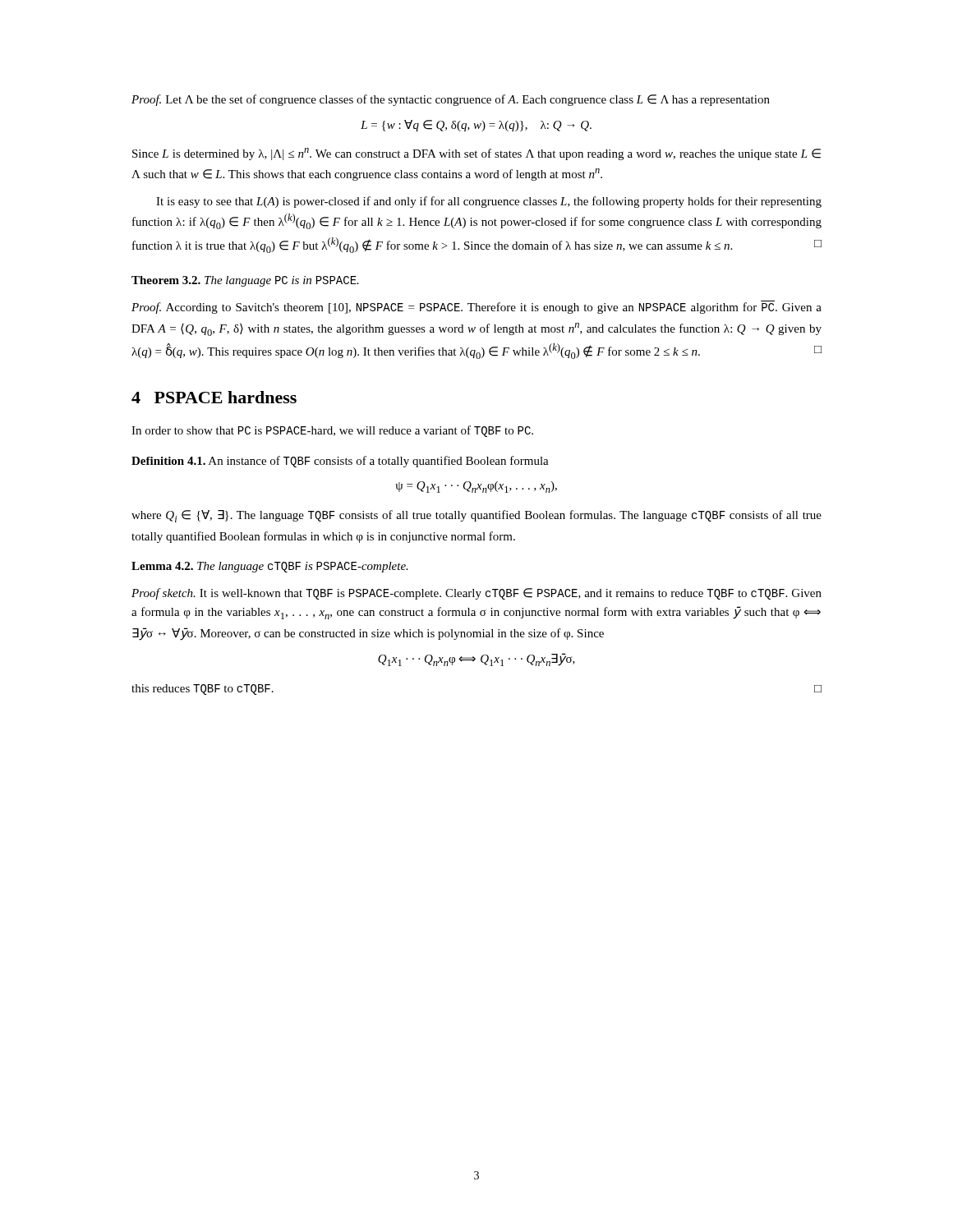Select the passage starting "Proof. According to Savitch's"
This screenshot has width=953, height=1232.
point(476,331)
